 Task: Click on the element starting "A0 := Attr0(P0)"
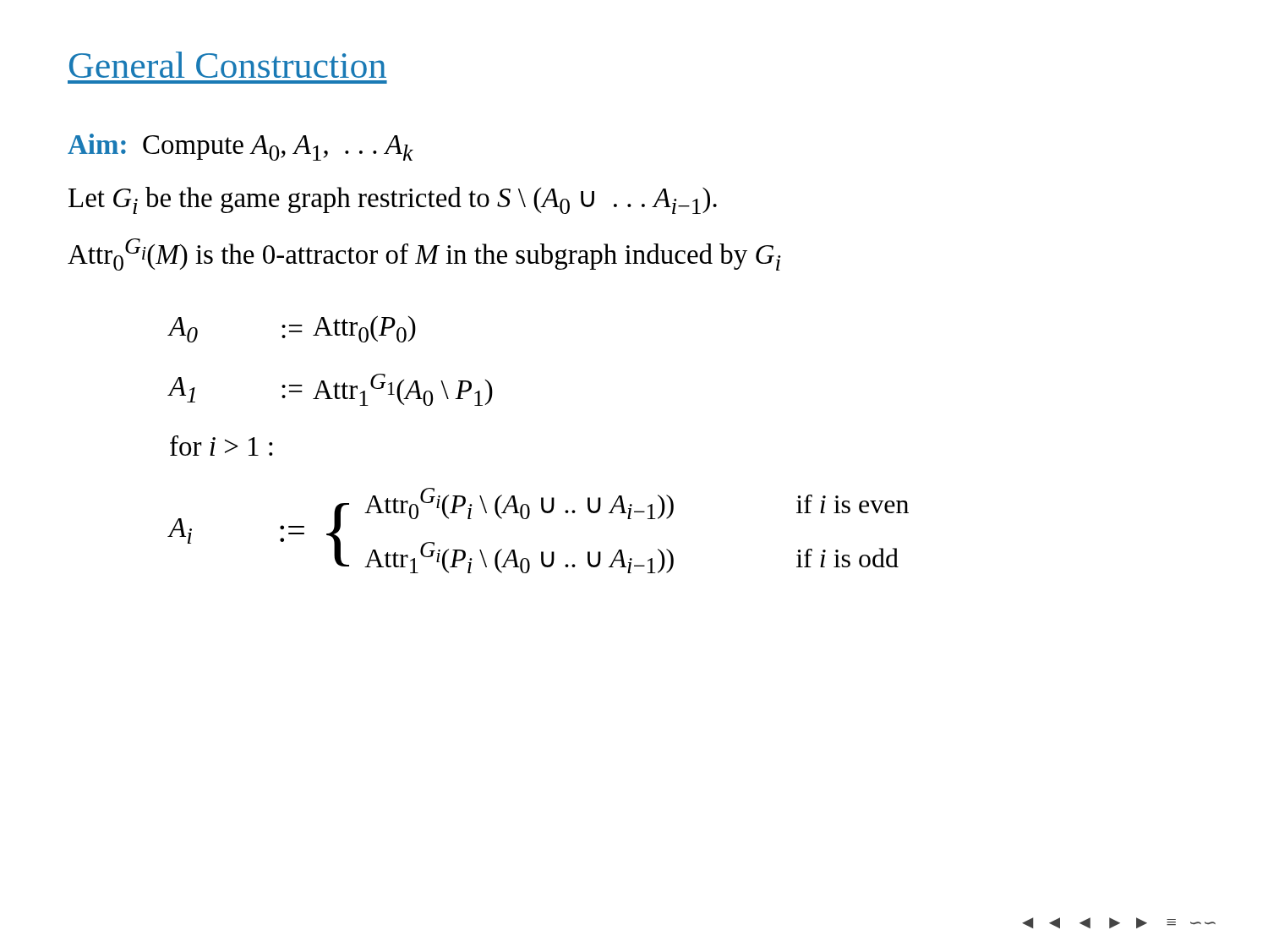[293, 329]
